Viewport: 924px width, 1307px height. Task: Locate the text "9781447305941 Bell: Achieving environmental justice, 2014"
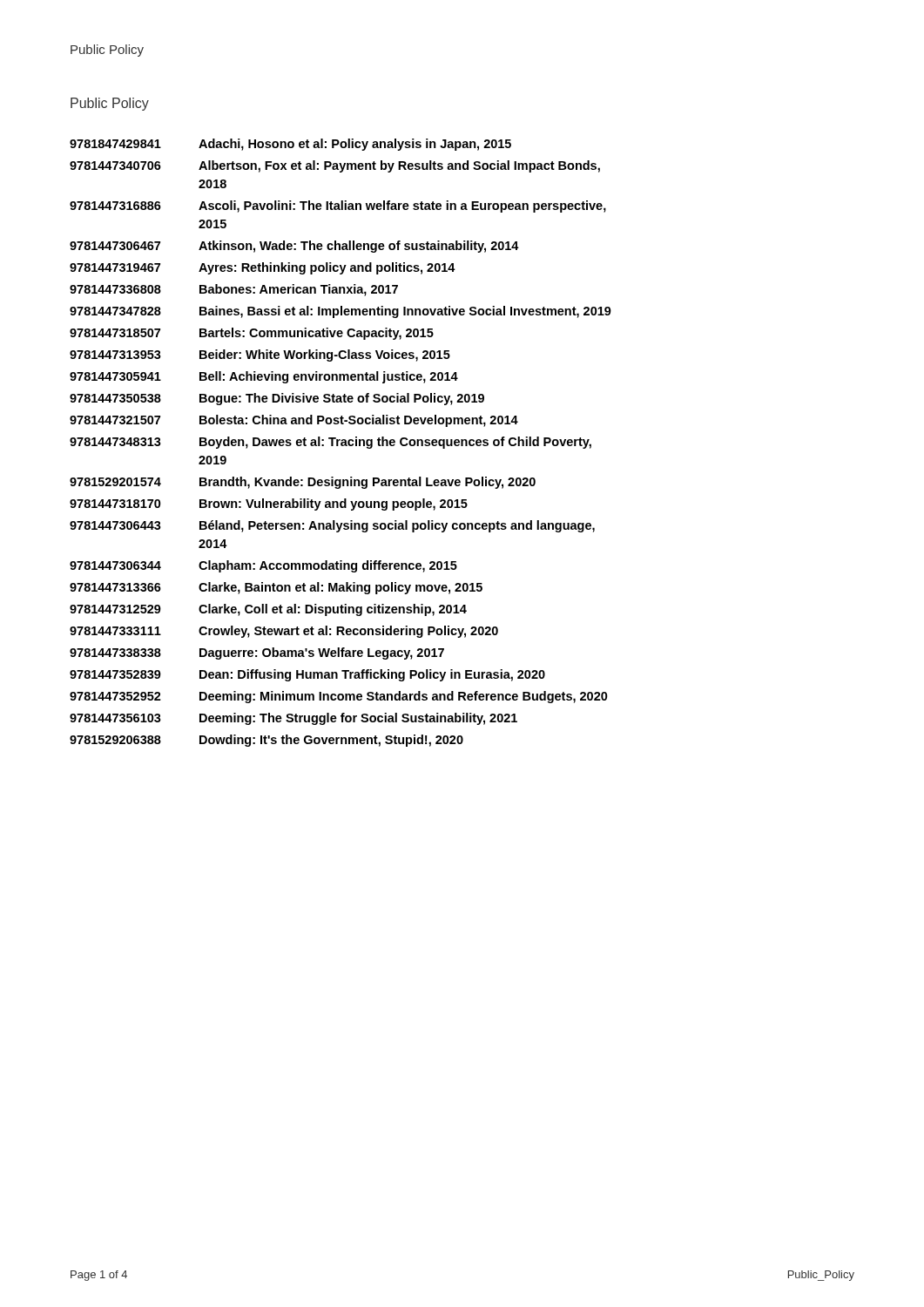tap(462, 377)
